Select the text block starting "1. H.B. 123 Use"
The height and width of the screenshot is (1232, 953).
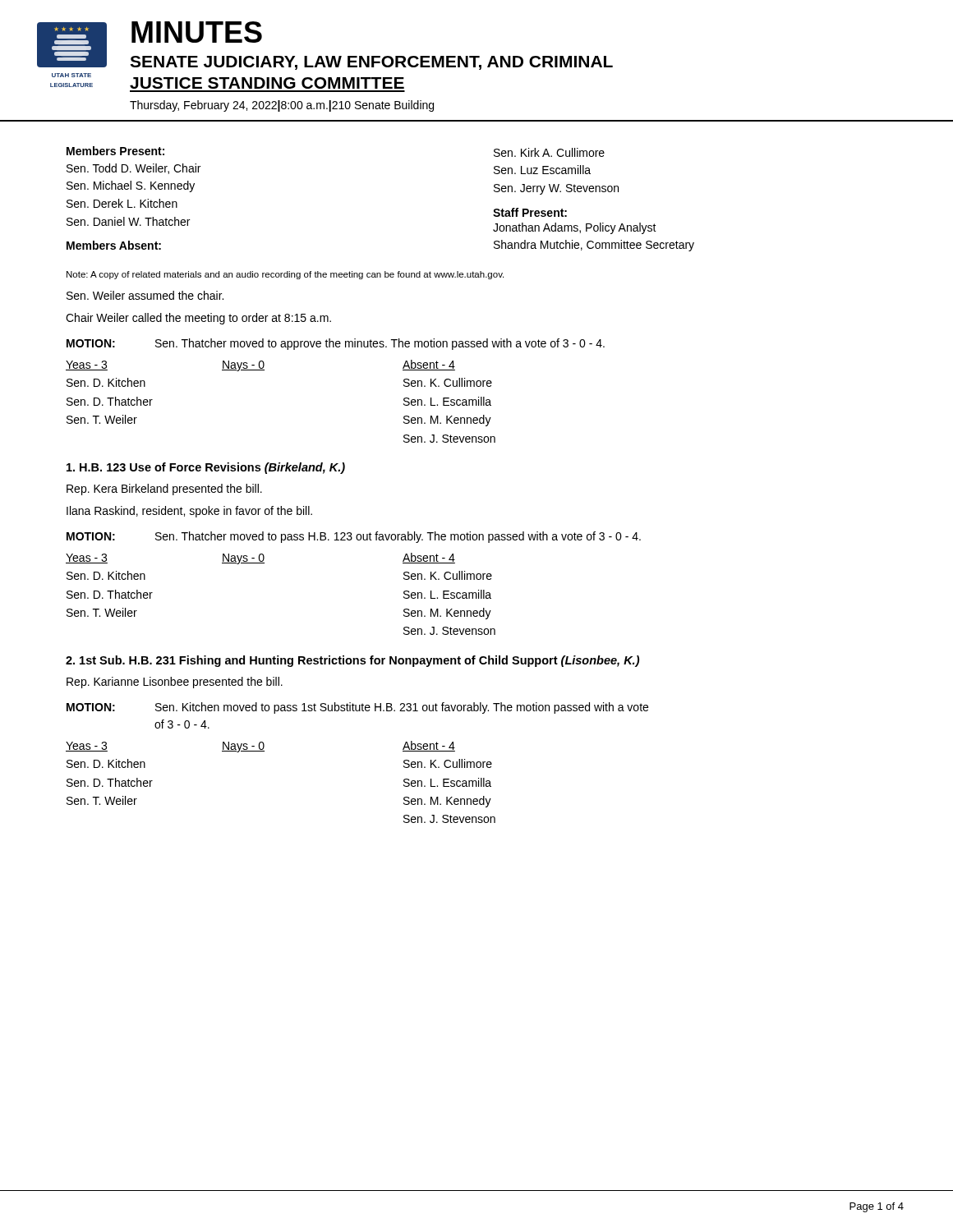[205, 467]
